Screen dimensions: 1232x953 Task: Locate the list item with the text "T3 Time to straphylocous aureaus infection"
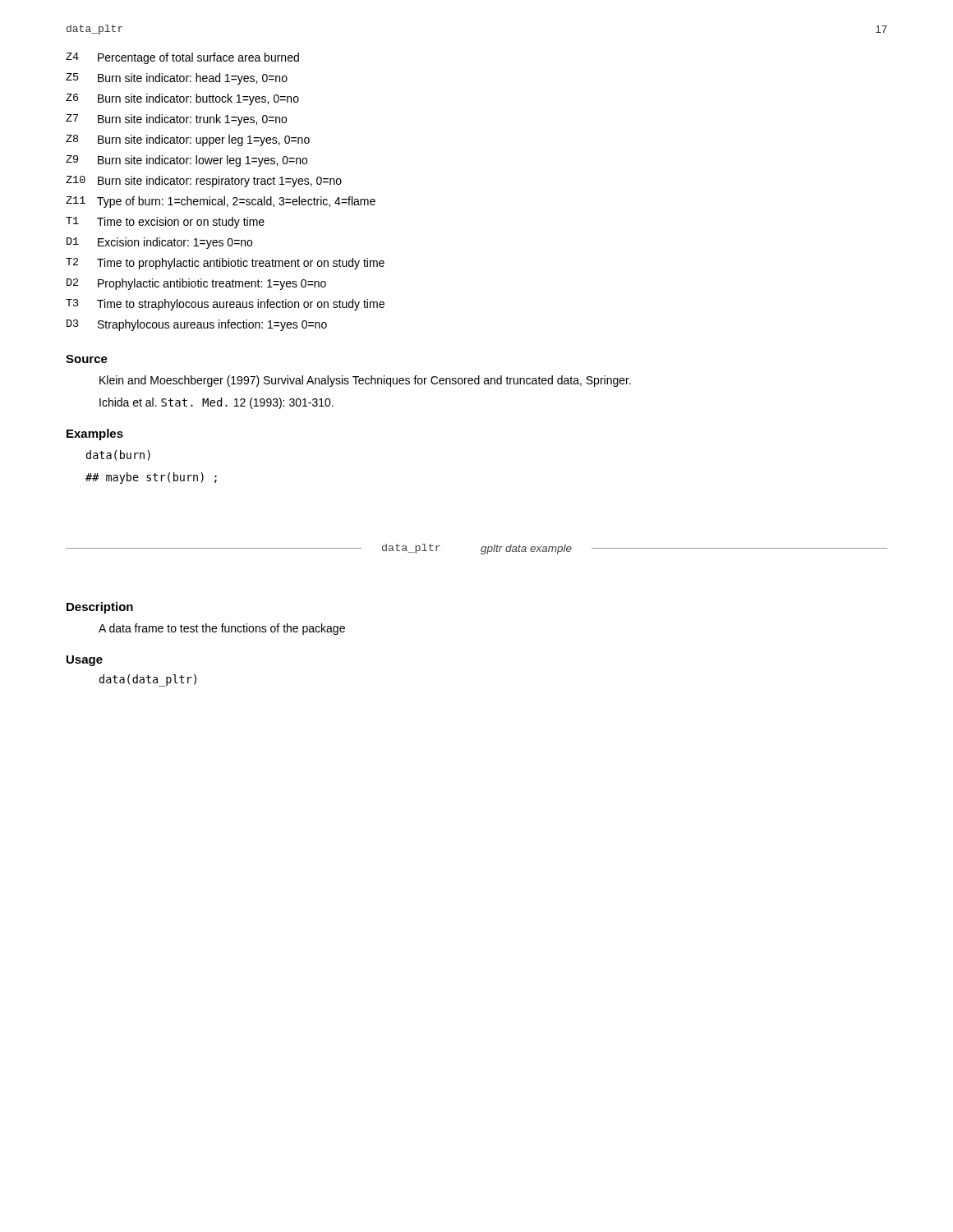[225, 305]
